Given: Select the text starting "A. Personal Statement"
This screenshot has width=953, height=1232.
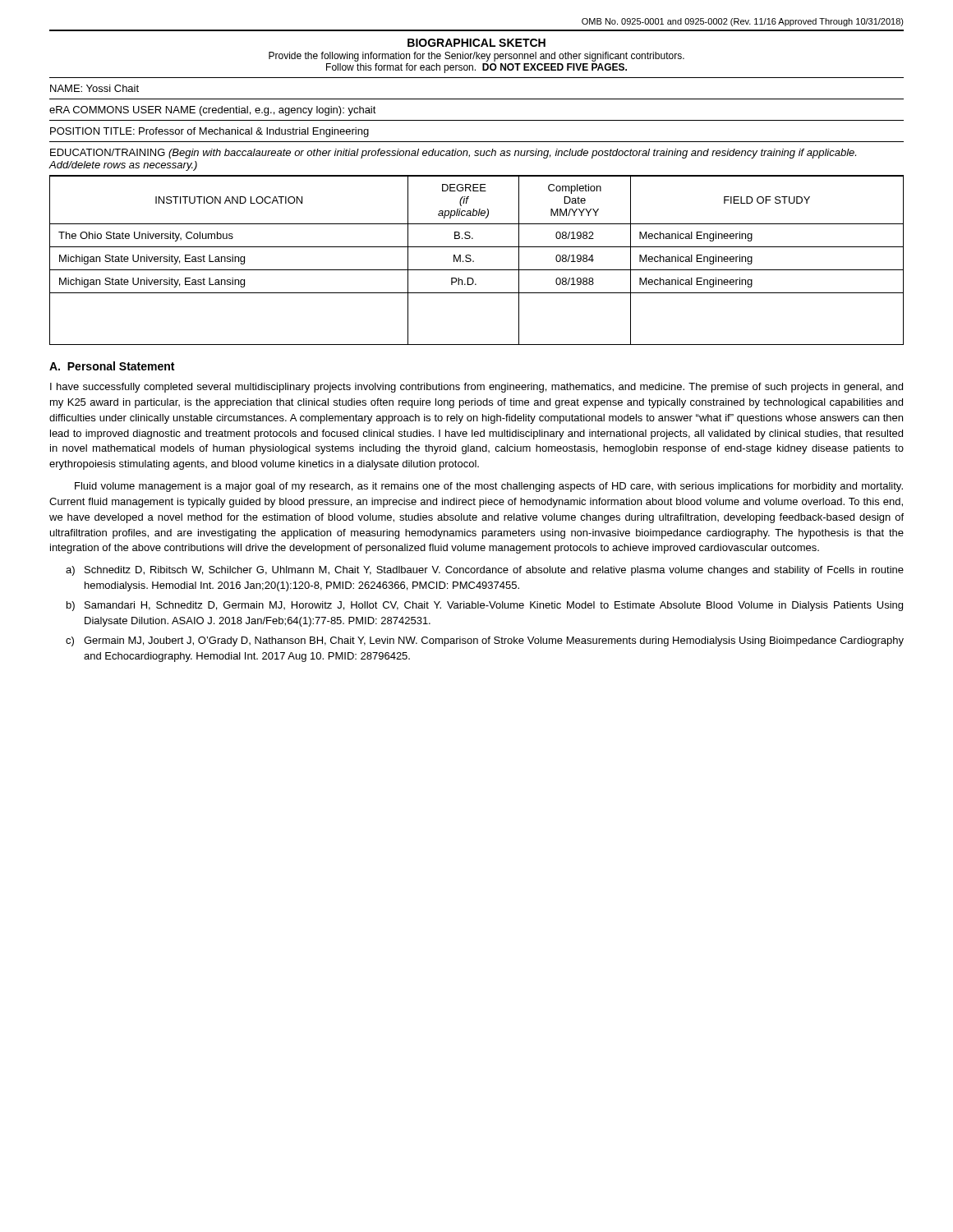Looking at the screenshot, I should pyautogui.click(x=112, y=366).
